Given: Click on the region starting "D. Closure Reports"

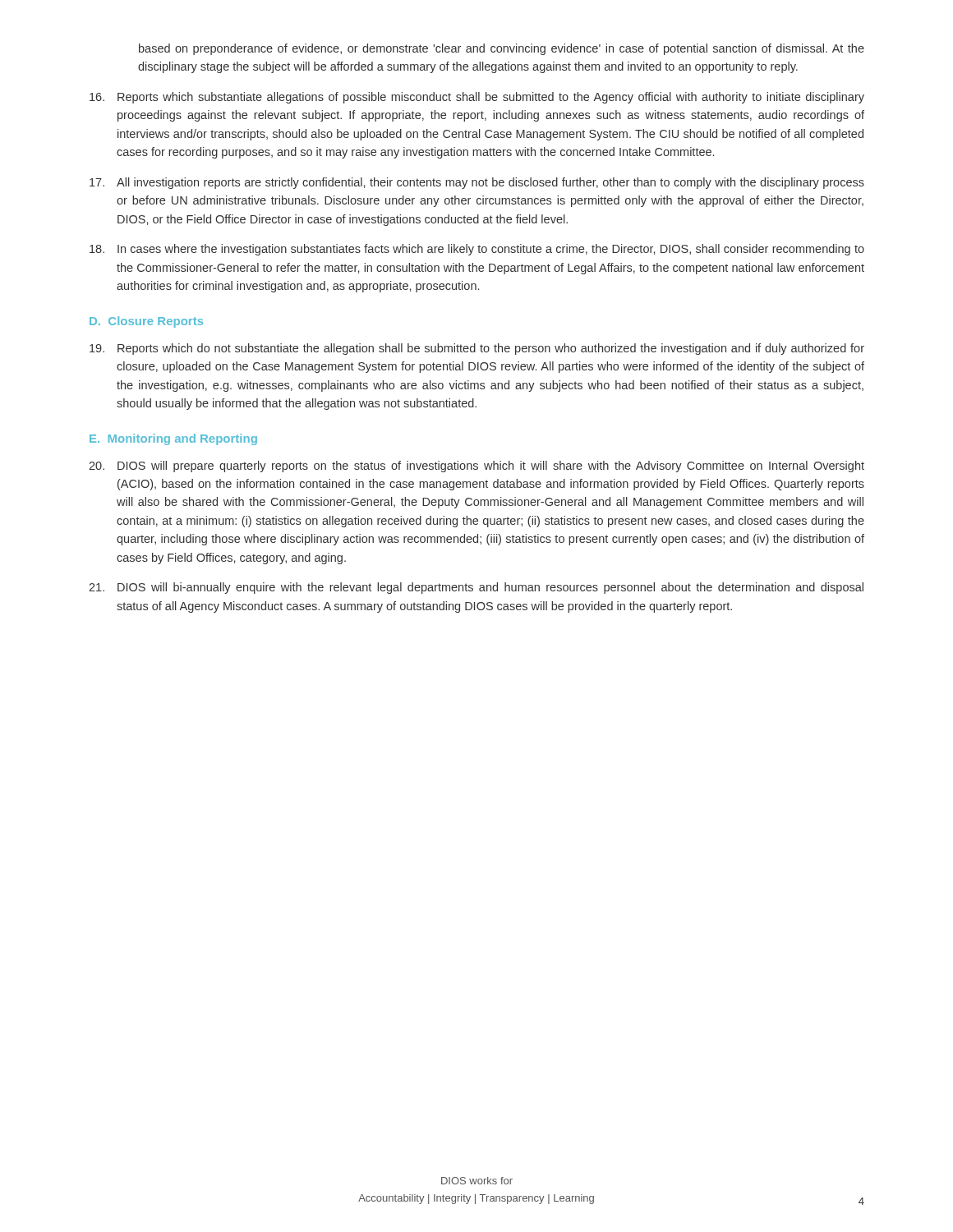Looking at the screenshot, I should 146,320.
